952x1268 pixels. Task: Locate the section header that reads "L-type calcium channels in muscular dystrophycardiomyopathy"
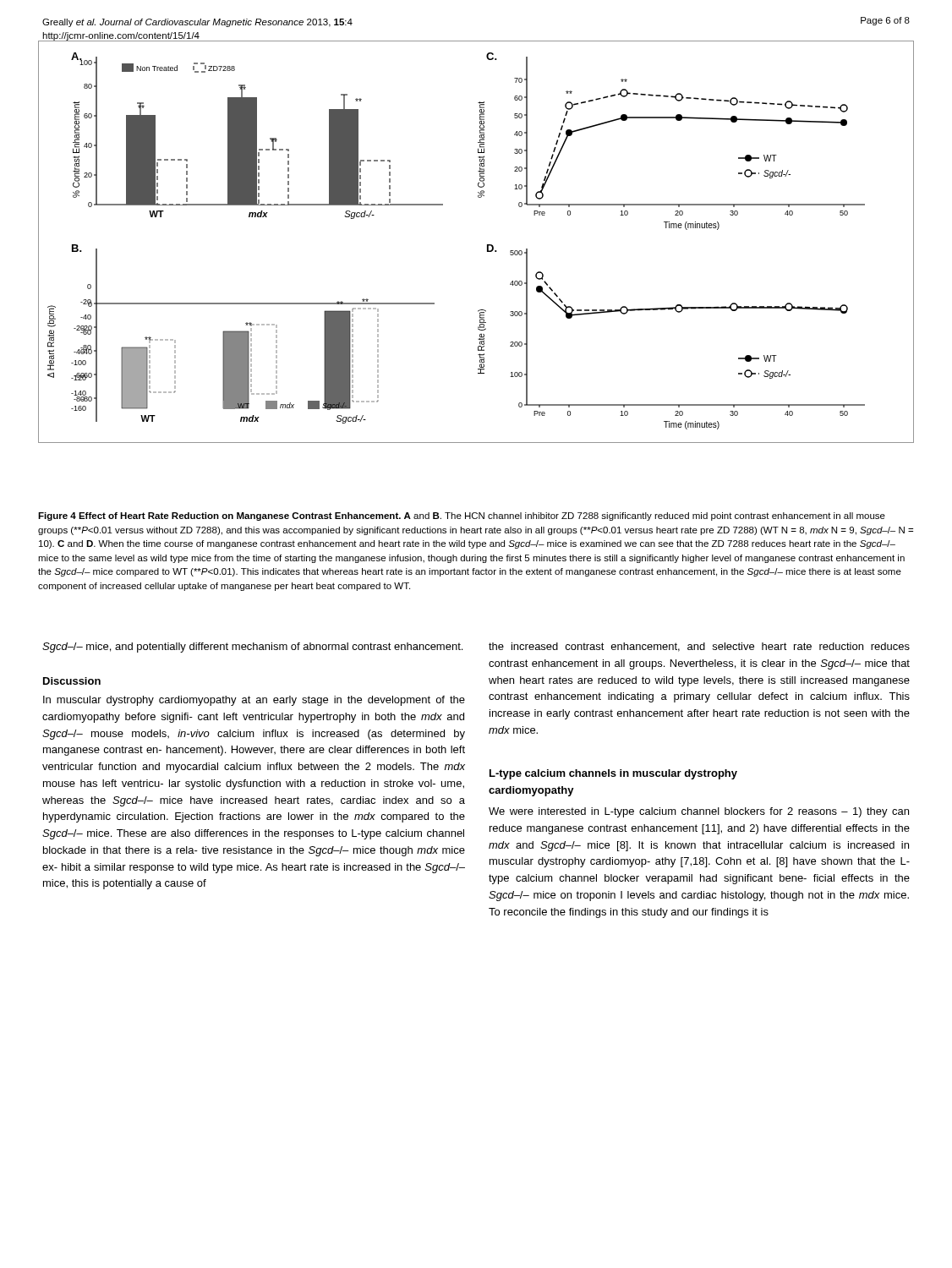click(613, 781)
